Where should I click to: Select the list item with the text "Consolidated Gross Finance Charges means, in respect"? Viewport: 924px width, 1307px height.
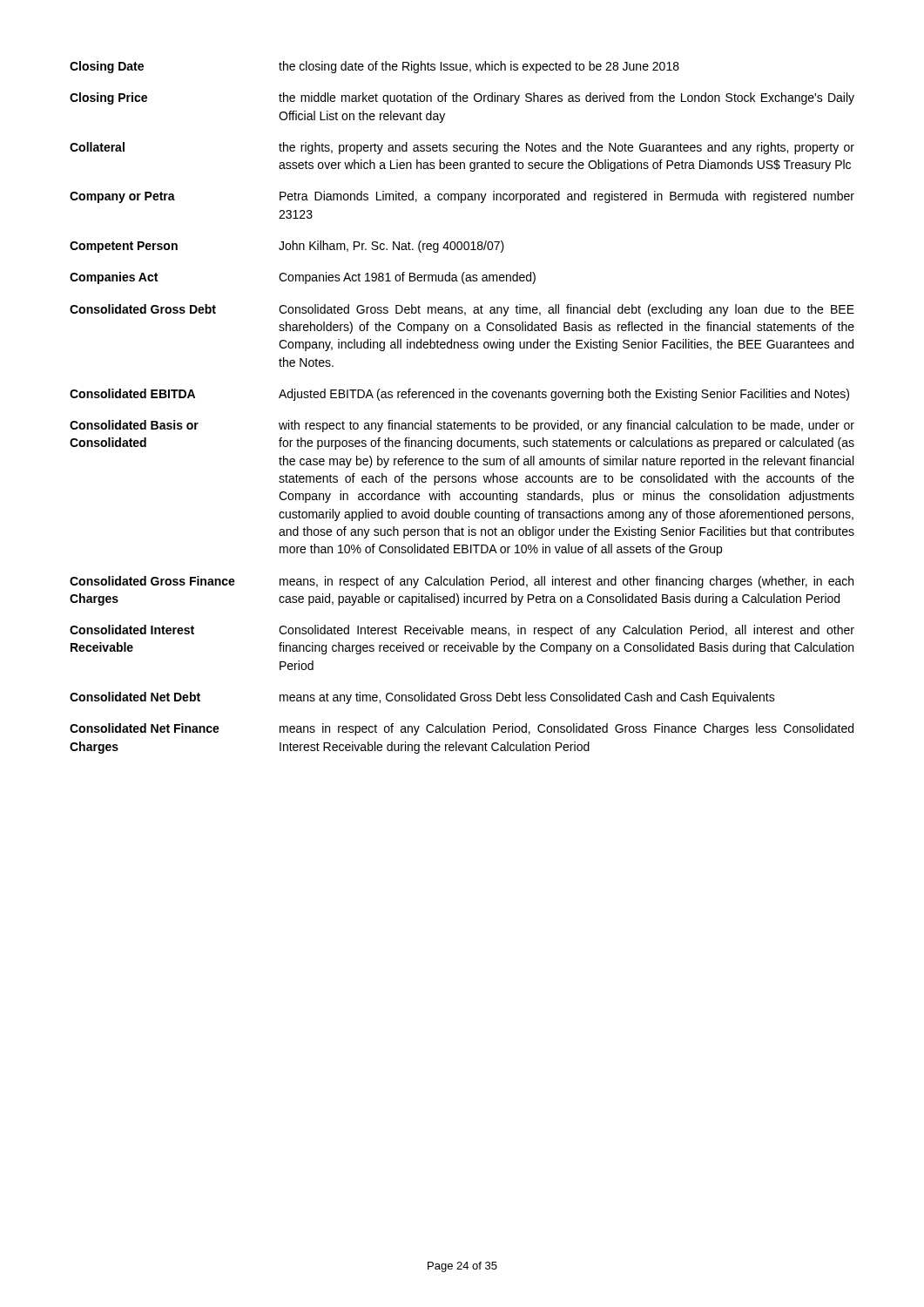click(462, 591)
